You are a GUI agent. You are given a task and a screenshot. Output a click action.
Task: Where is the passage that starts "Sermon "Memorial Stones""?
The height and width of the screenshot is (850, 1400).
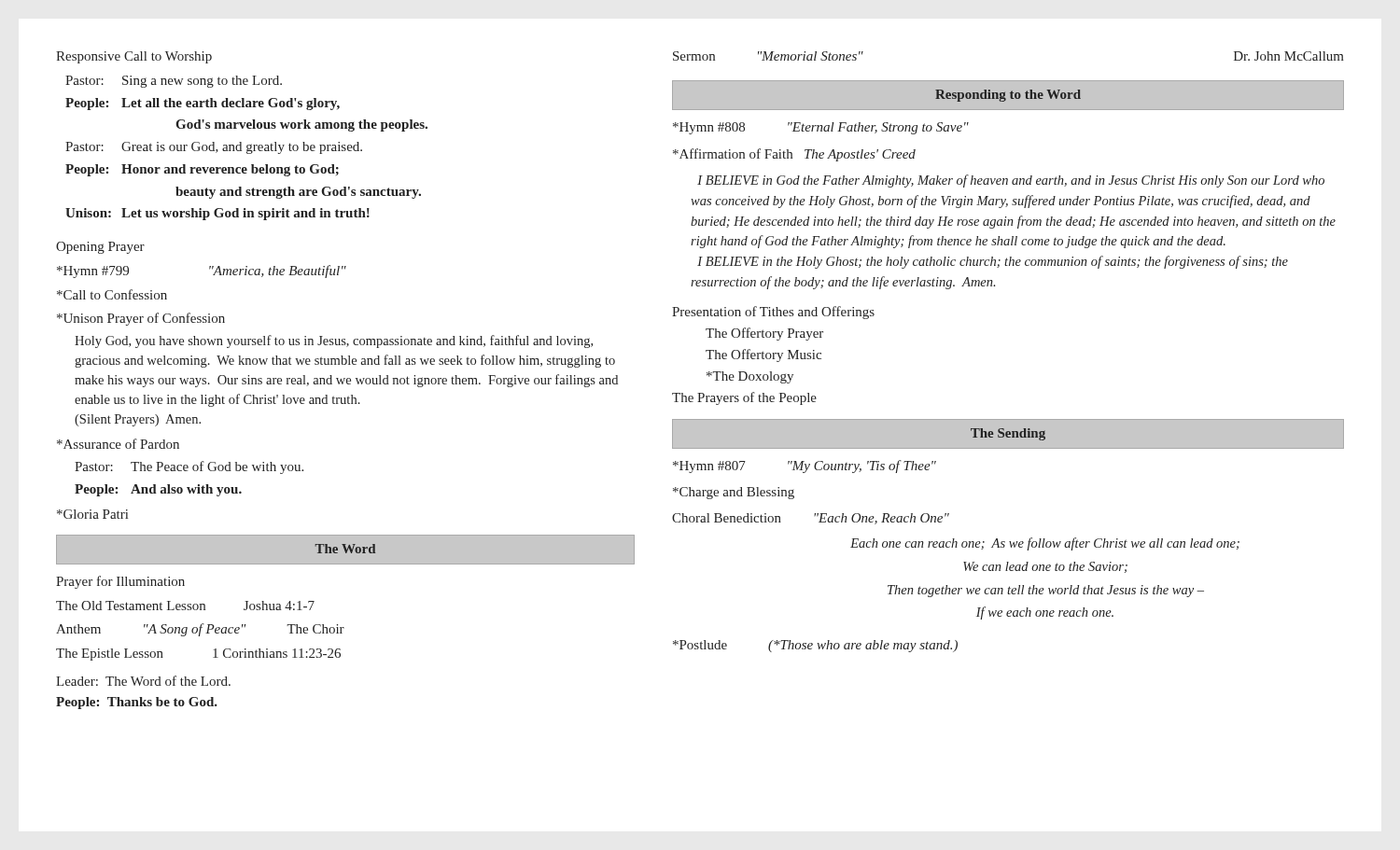690,56
